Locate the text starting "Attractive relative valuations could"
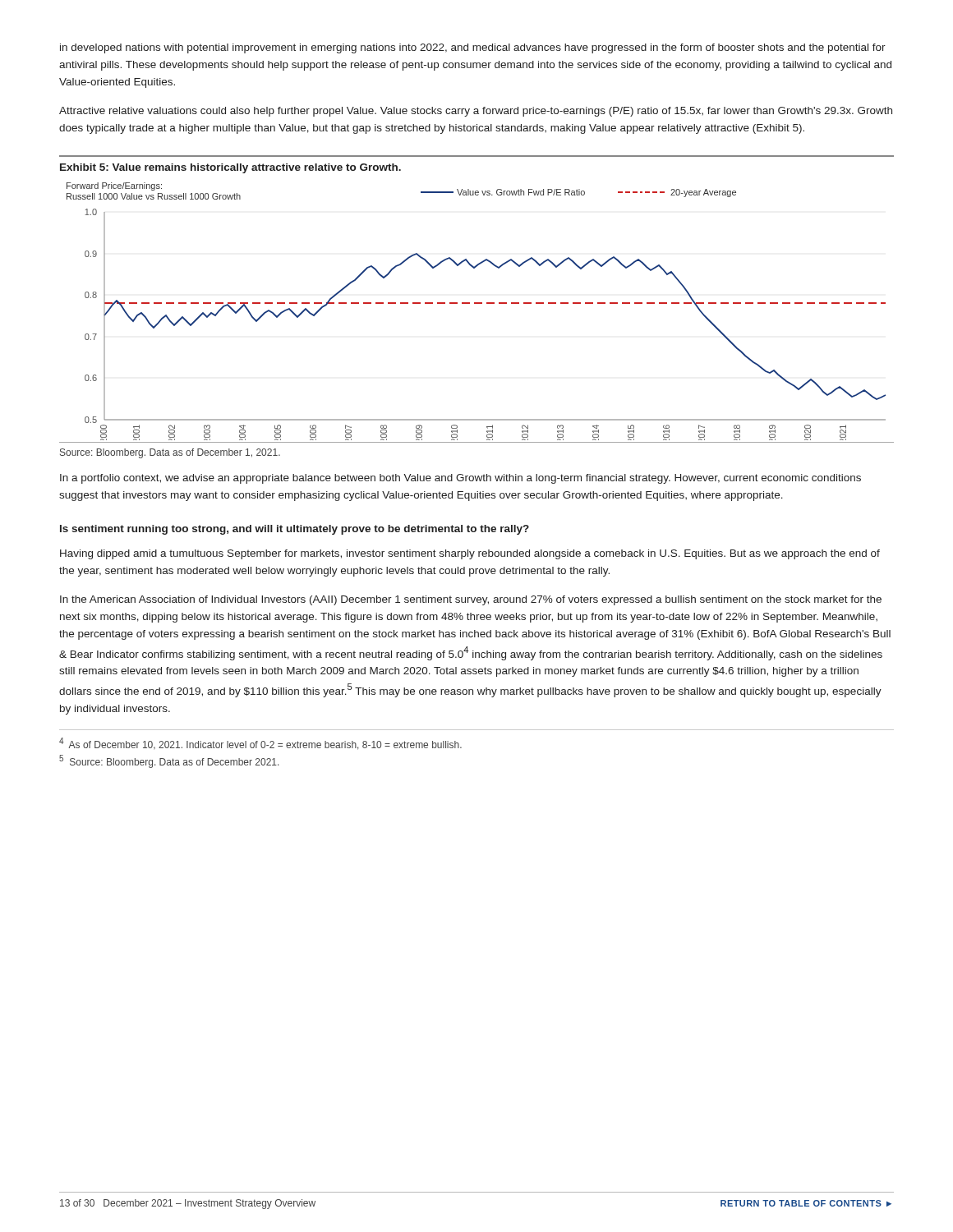Screen dimensions: 1232x953 [476, 119]
